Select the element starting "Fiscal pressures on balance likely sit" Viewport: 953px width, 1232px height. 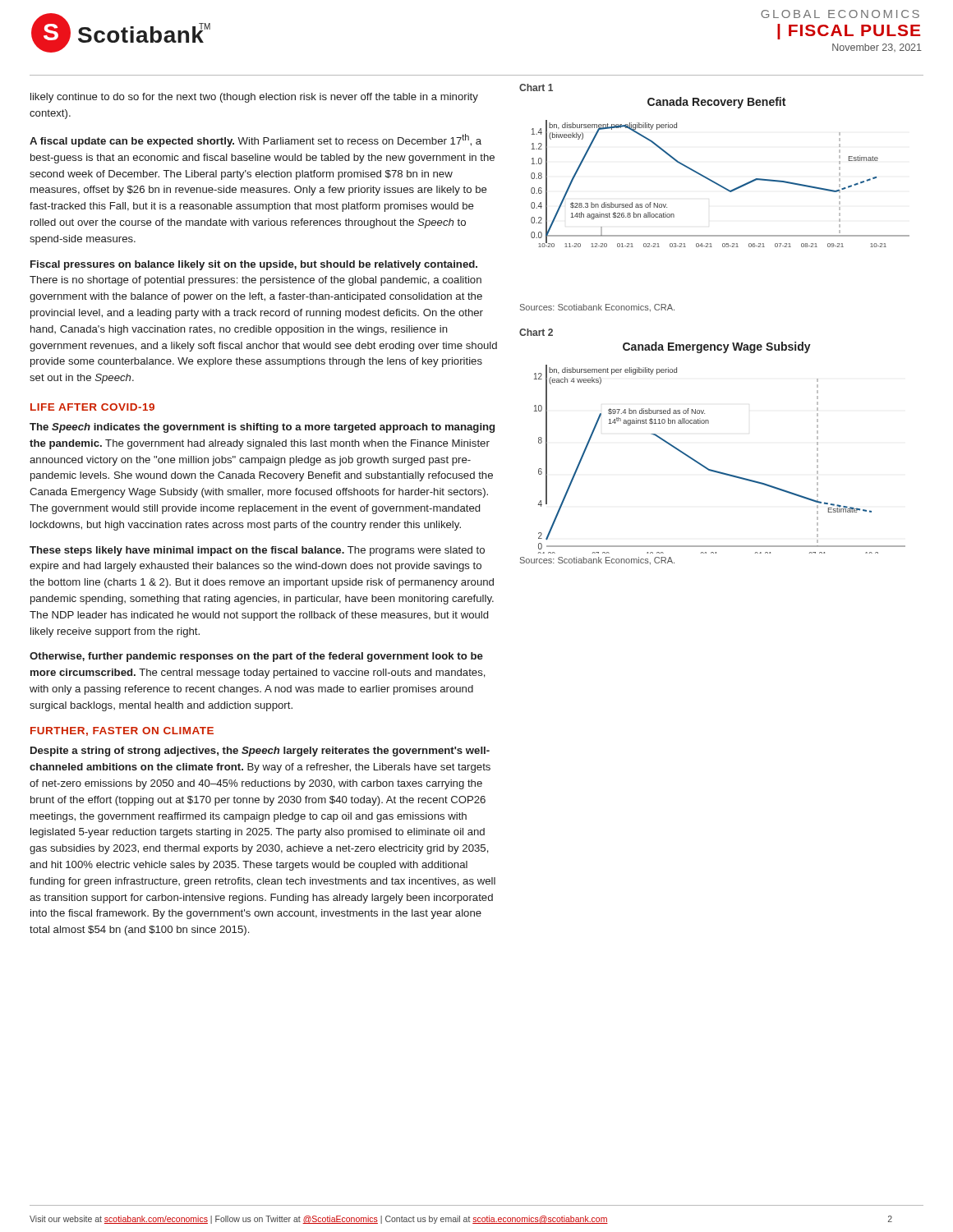coord(264,321)
